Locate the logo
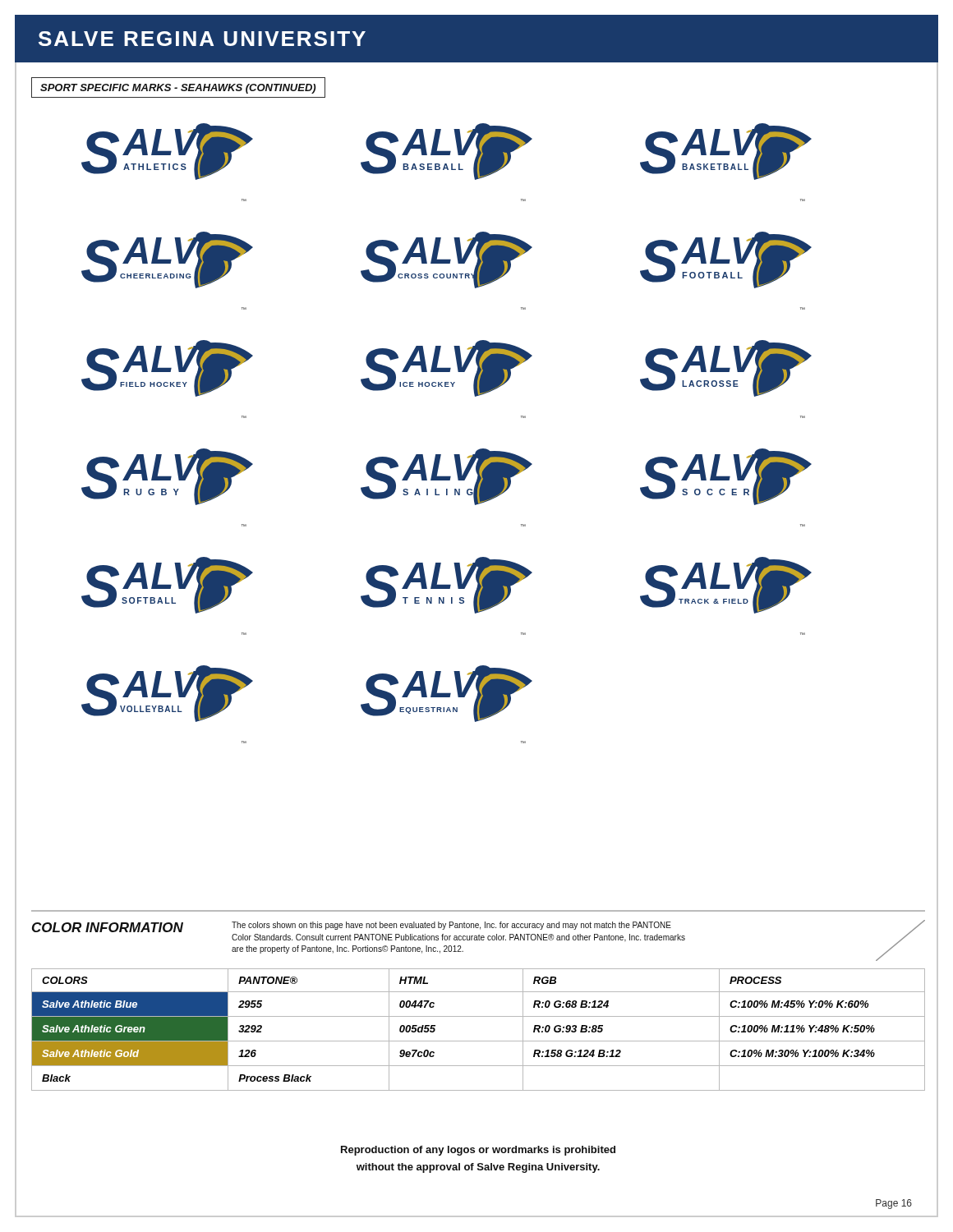The height and width of the screenshot is (1232, 953). click(479, 430)
